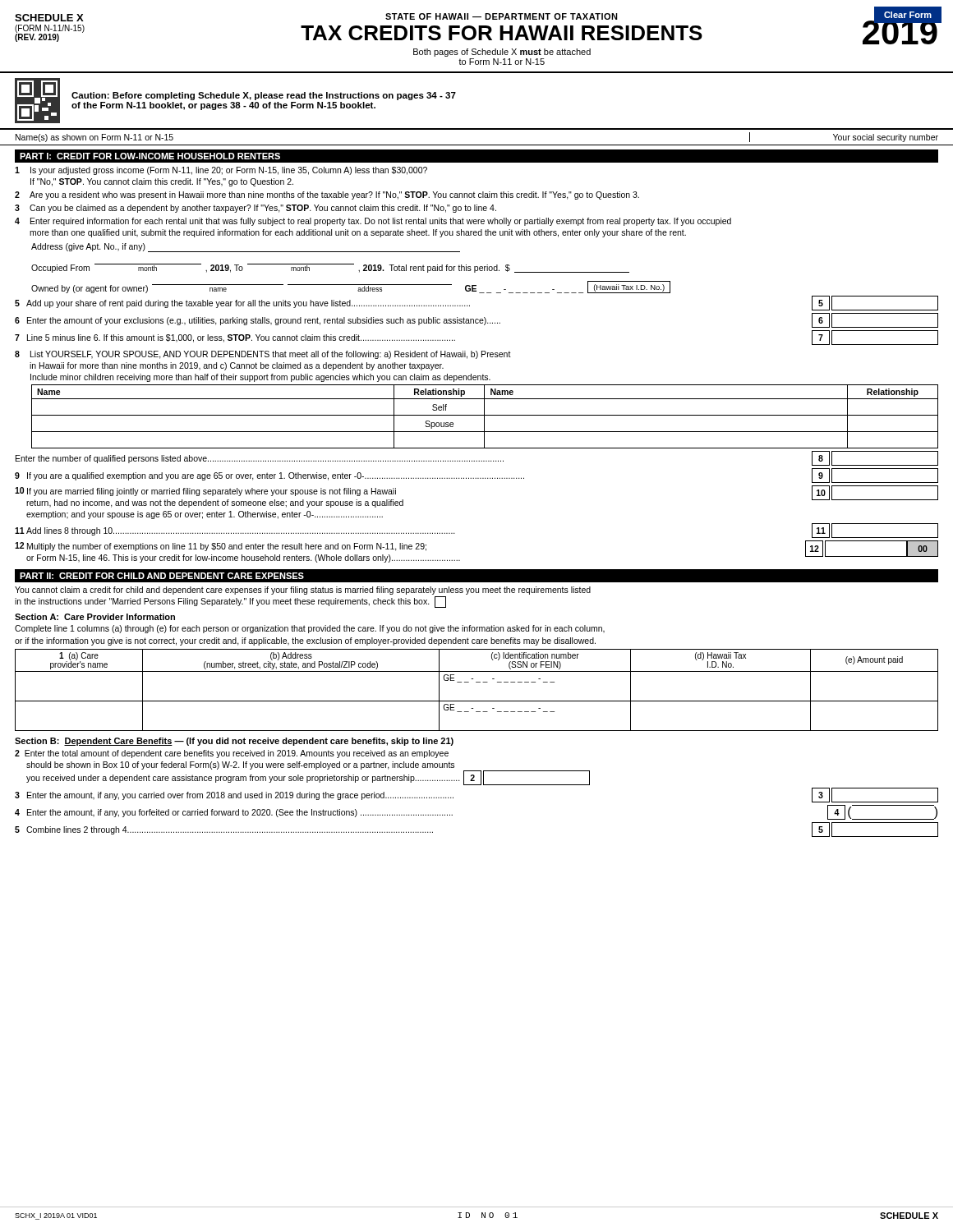Locate the block of text that opens with "3 Enter the amount, if any, you carried"
This screenshot has height=1232, width=953.
click(x=476, y=795)
